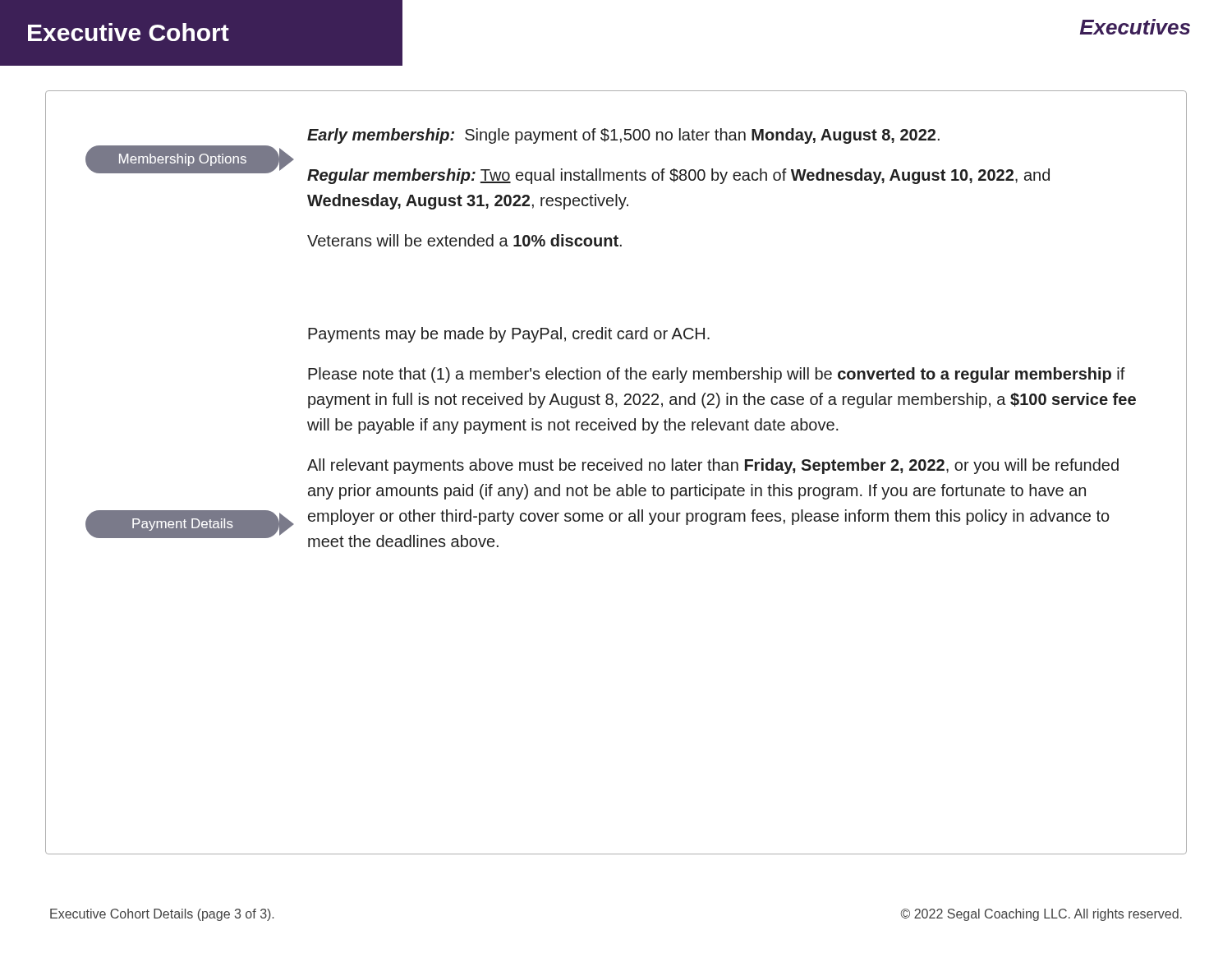Point to "Membership Options"
1232x953 pixels.
[182, 159]
